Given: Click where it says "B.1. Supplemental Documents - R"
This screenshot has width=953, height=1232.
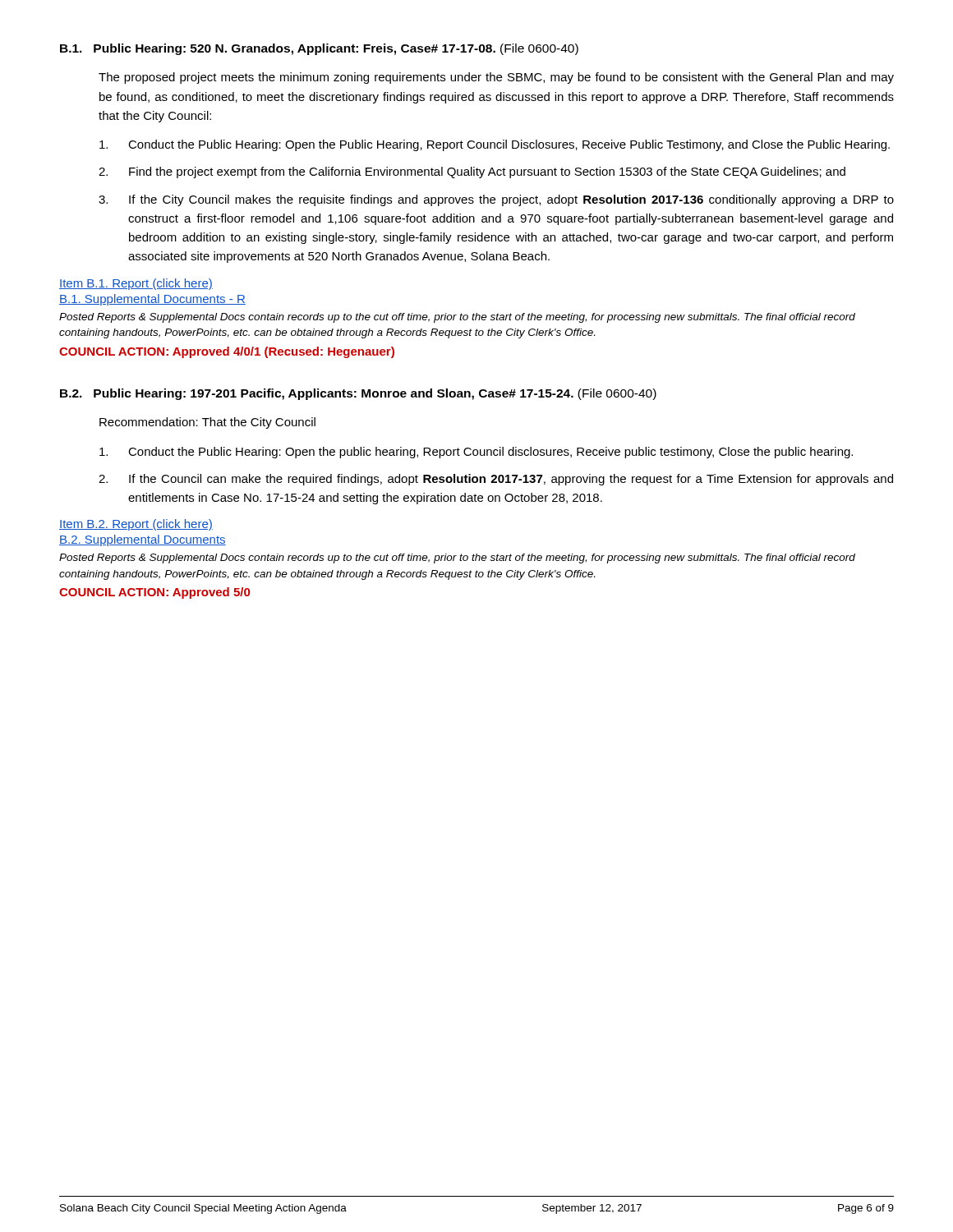Looking at the screenshot, I should [152, 300].
